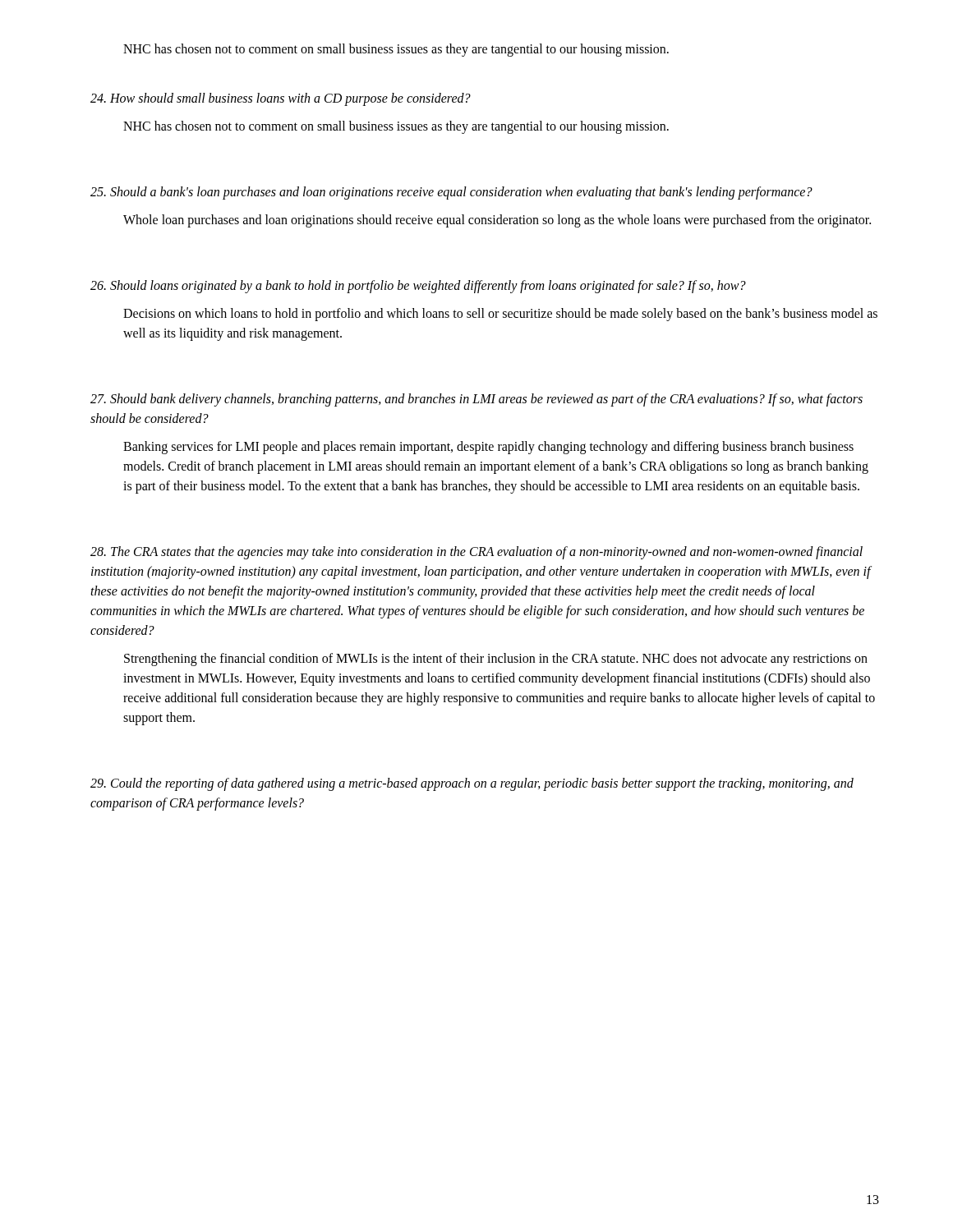This screenshot has width=953, height=1232.
Task: Locate the element starting "Whole loan purchases"
Action: (498, 220)
